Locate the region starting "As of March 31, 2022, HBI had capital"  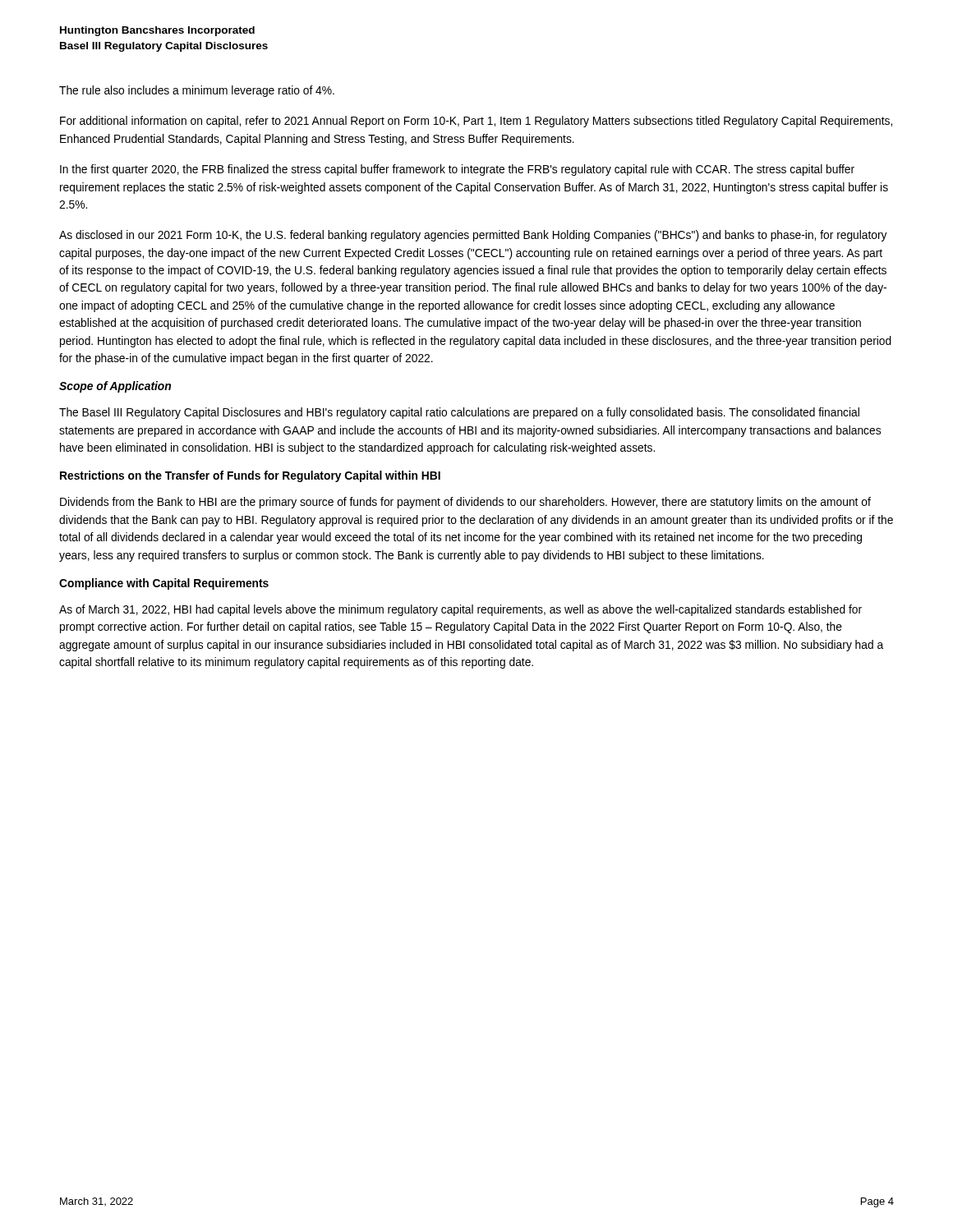tap(471, 636)
